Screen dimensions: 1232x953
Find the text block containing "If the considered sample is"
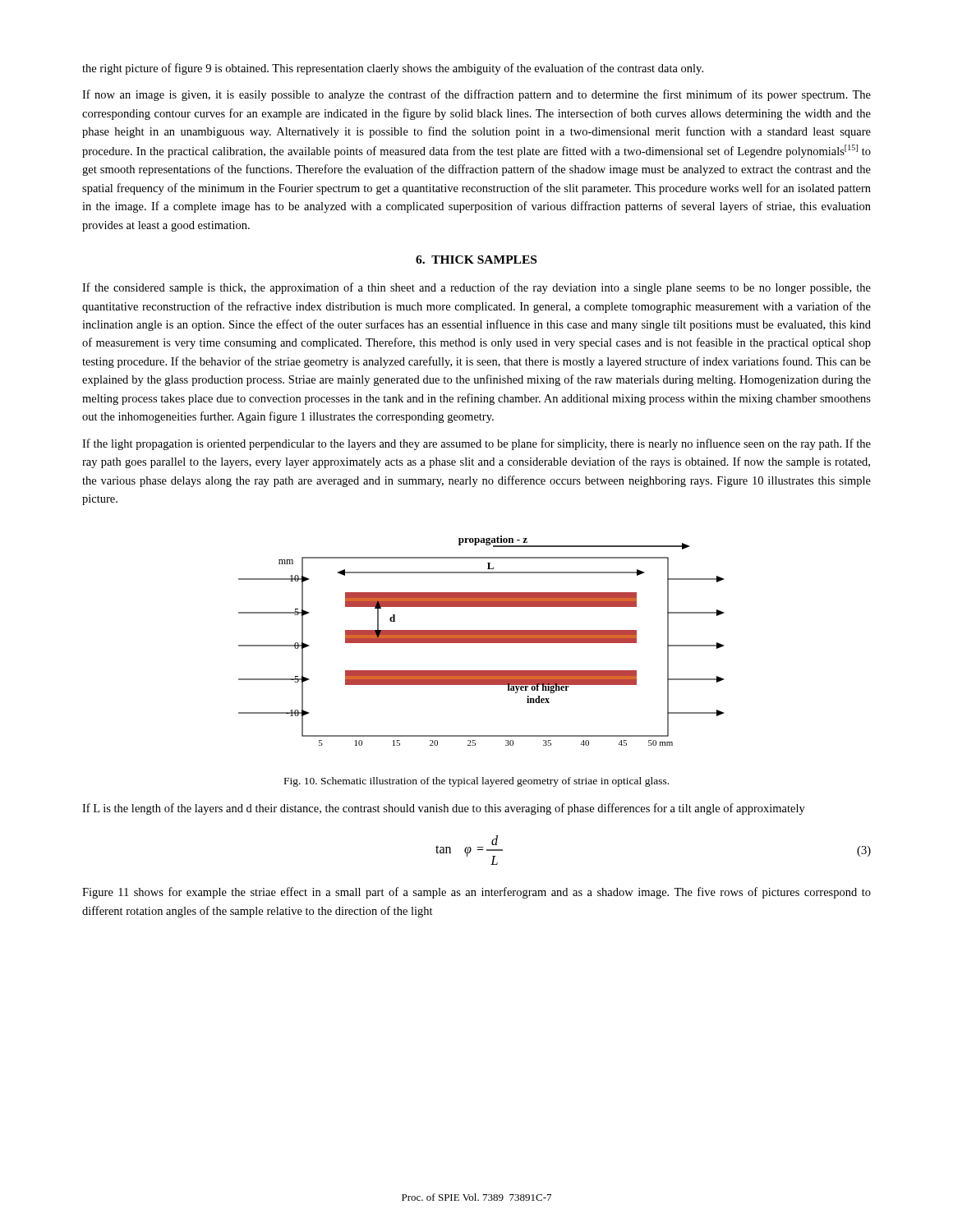[x=476, y=352]
